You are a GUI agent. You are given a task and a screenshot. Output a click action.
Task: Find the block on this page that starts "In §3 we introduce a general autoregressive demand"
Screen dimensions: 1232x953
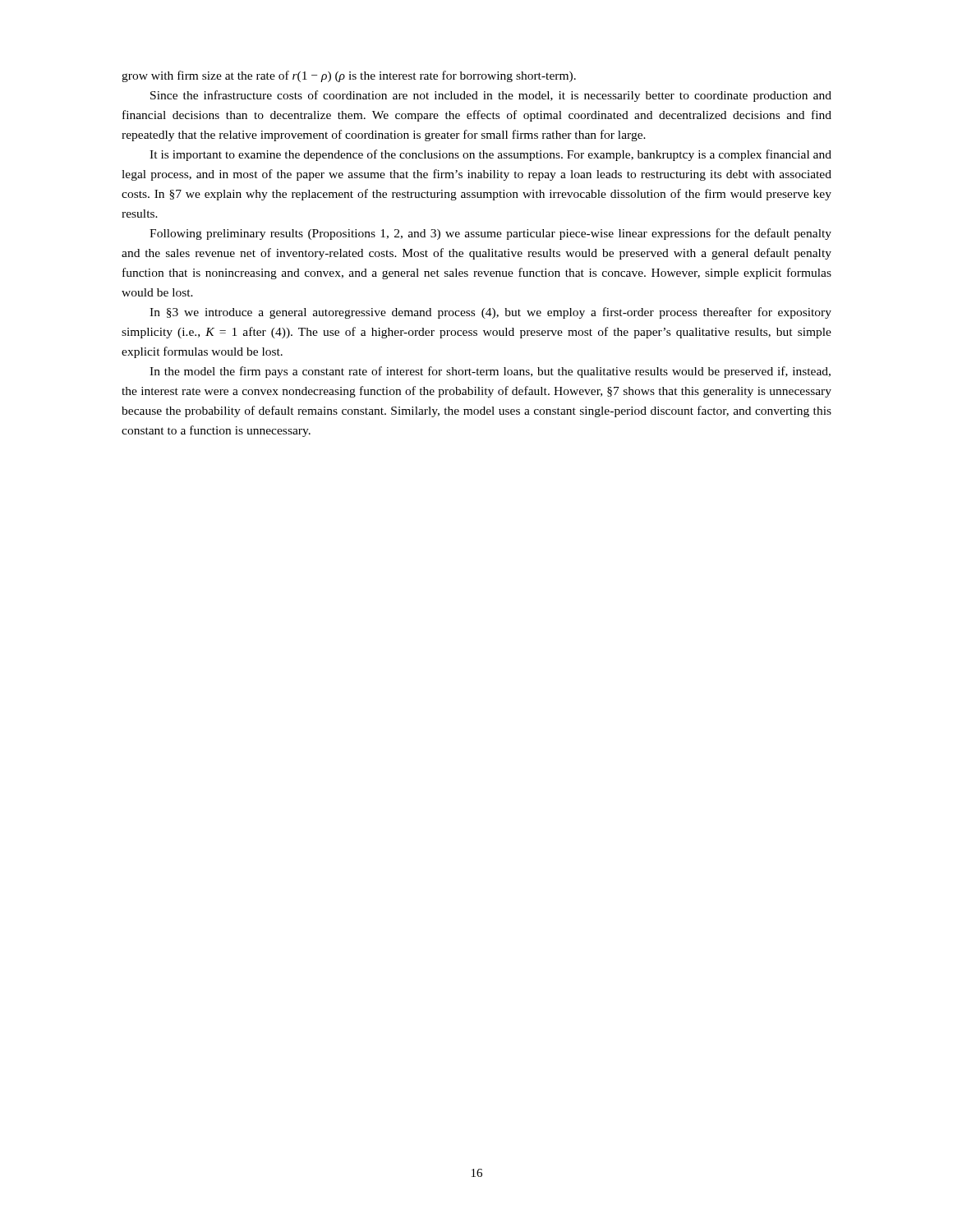(476, 332)
